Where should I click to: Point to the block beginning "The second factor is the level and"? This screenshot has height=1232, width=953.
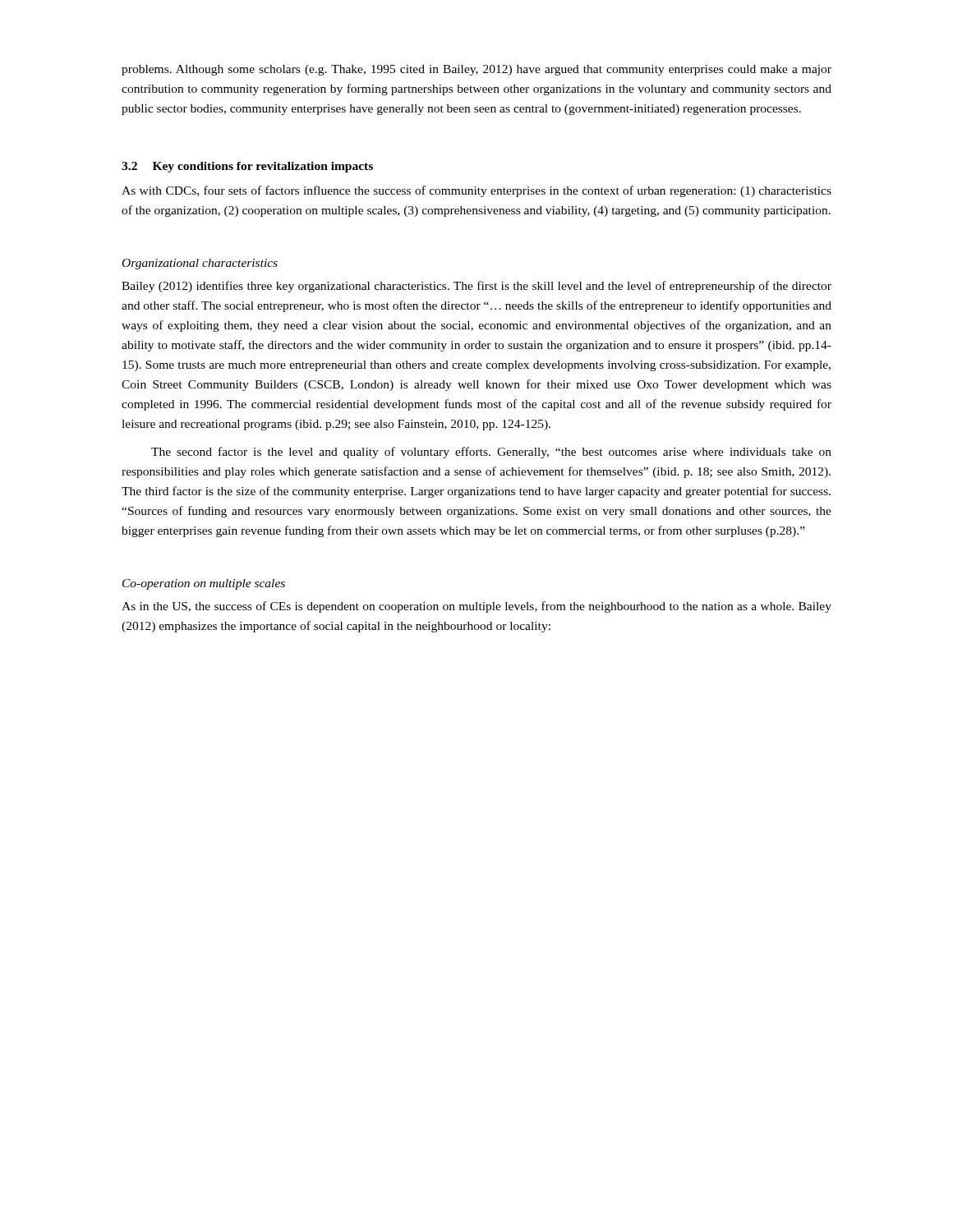pyautogui.click(x=476, y=491)
